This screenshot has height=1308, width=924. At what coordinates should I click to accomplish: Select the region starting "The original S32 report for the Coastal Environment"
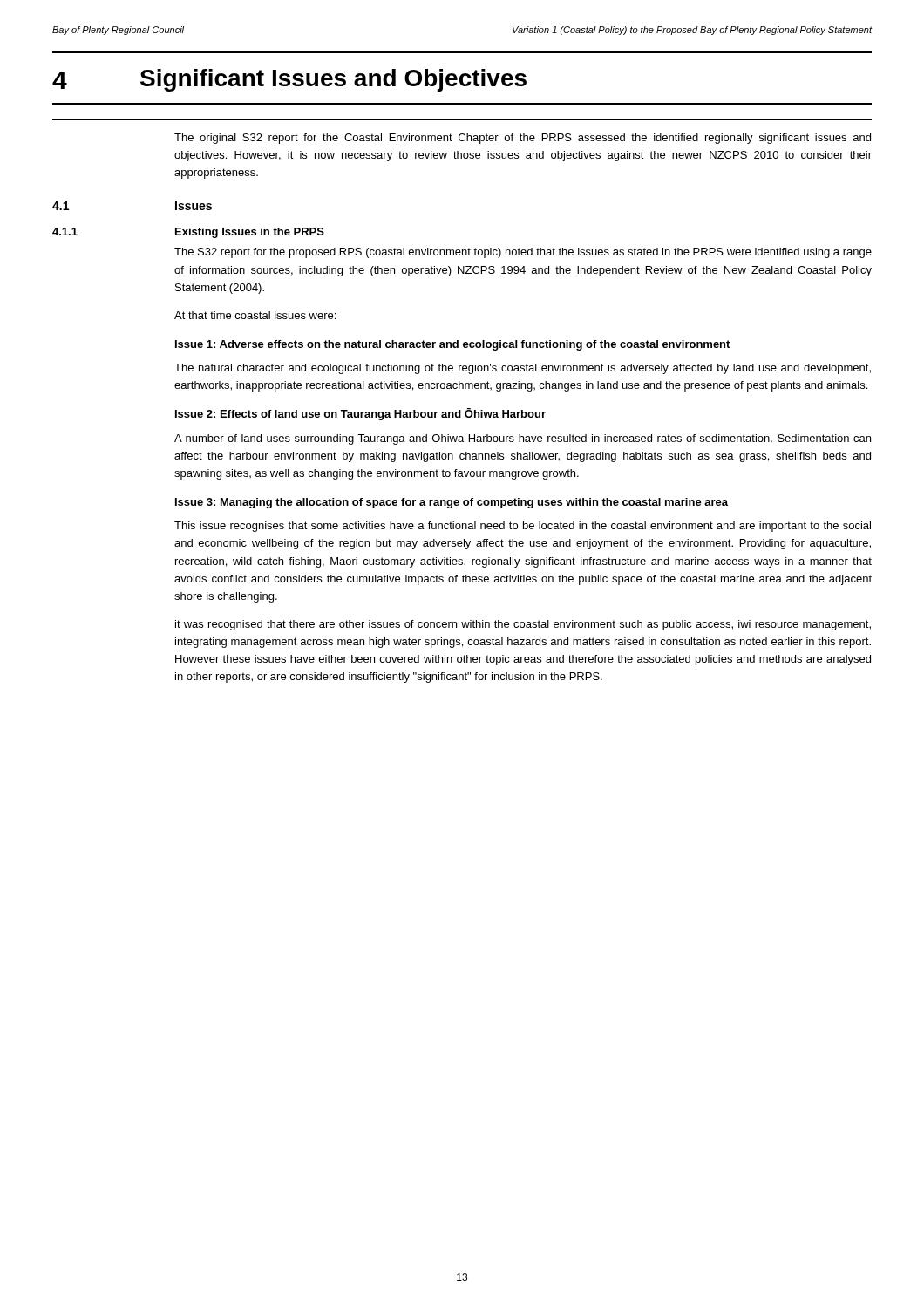point(523,155)
